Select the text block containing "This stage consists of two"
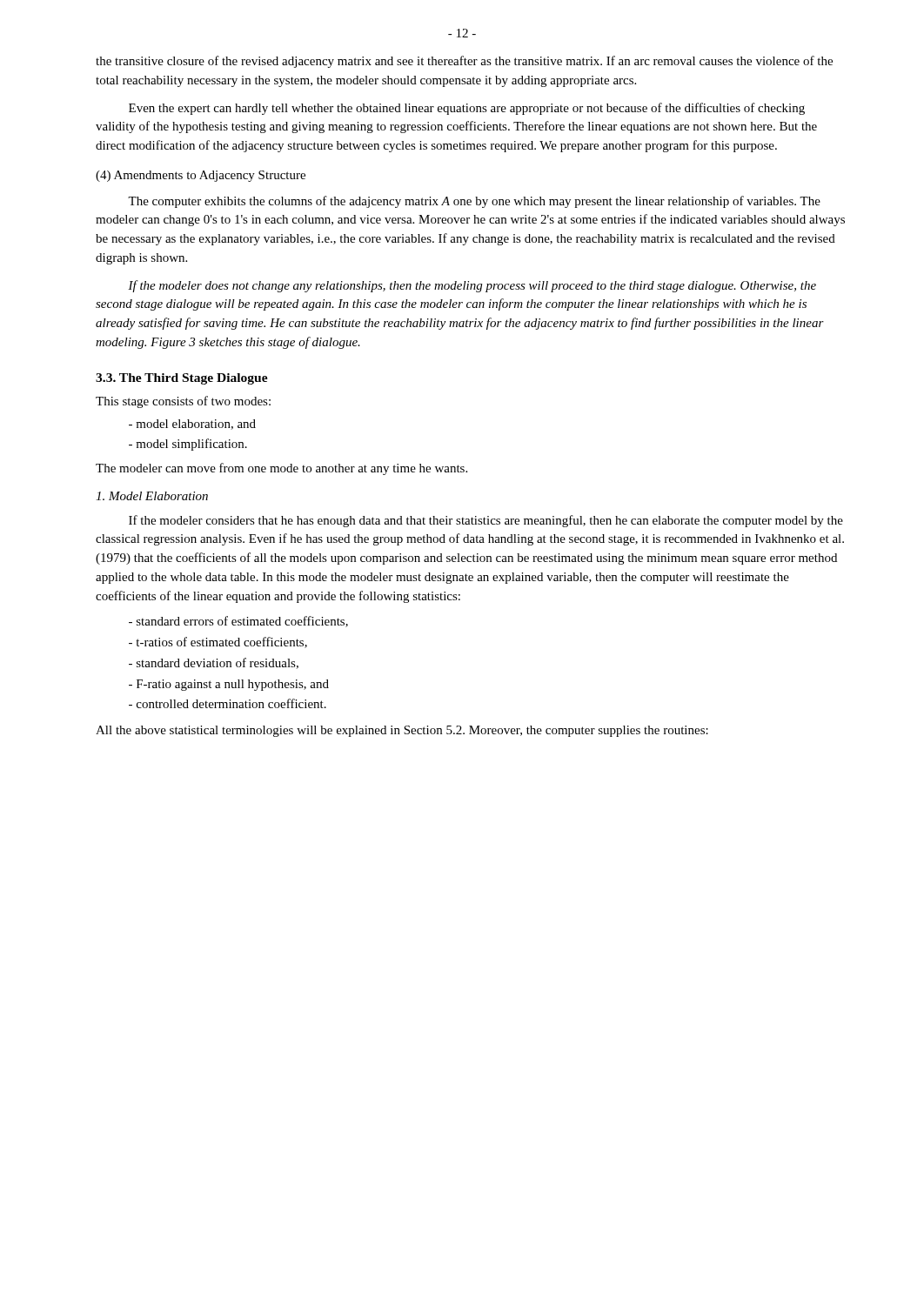The width and height of the screenshot is (924, 1305). (183, 402)
